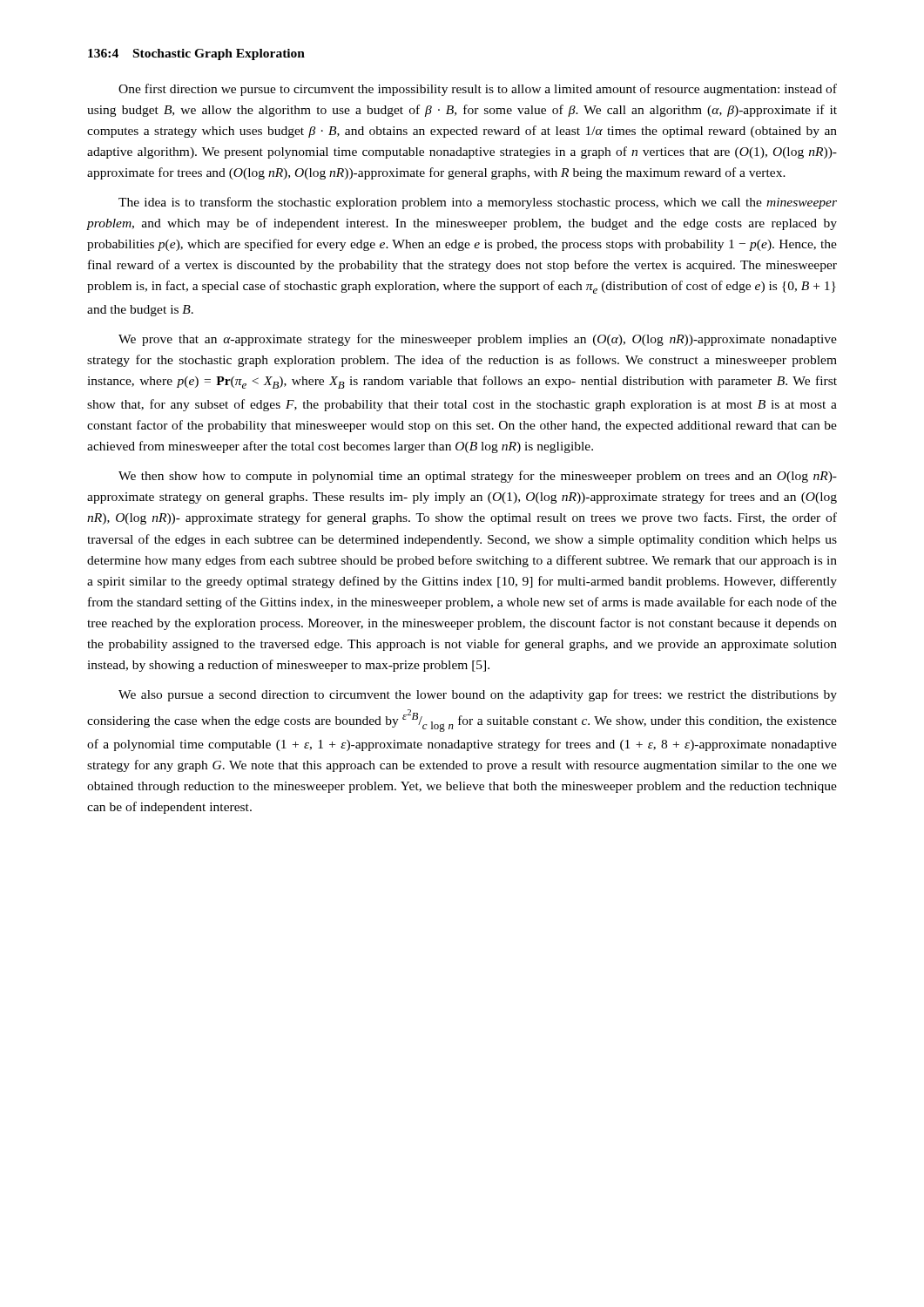Select the element starting "We also pursue a second direction to"
Viewport: 924px width, 1307px height.
(462, 750)
